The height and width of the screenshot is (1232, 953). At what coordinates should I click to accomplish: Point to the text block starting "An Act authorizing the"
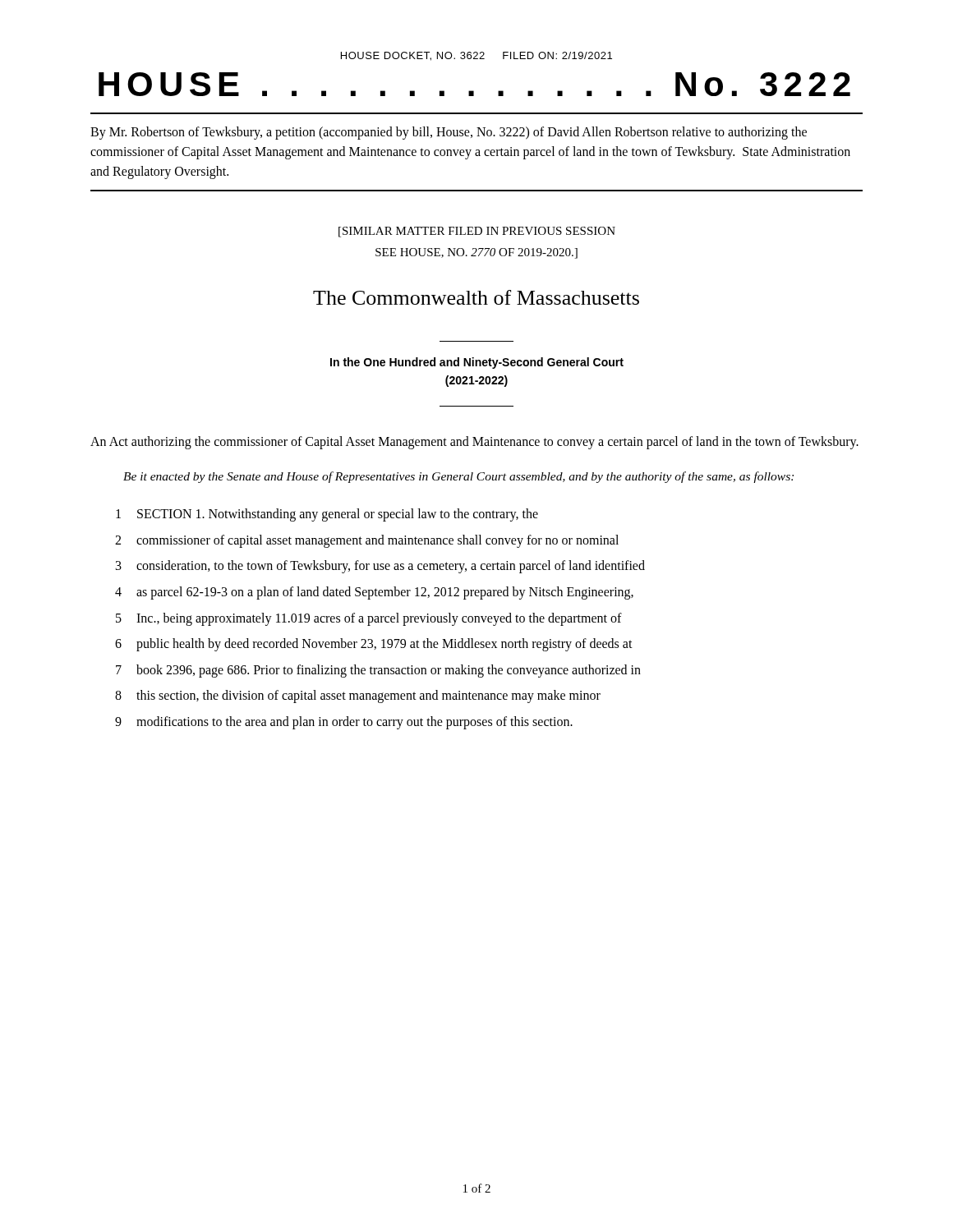(x=475, y=441)
